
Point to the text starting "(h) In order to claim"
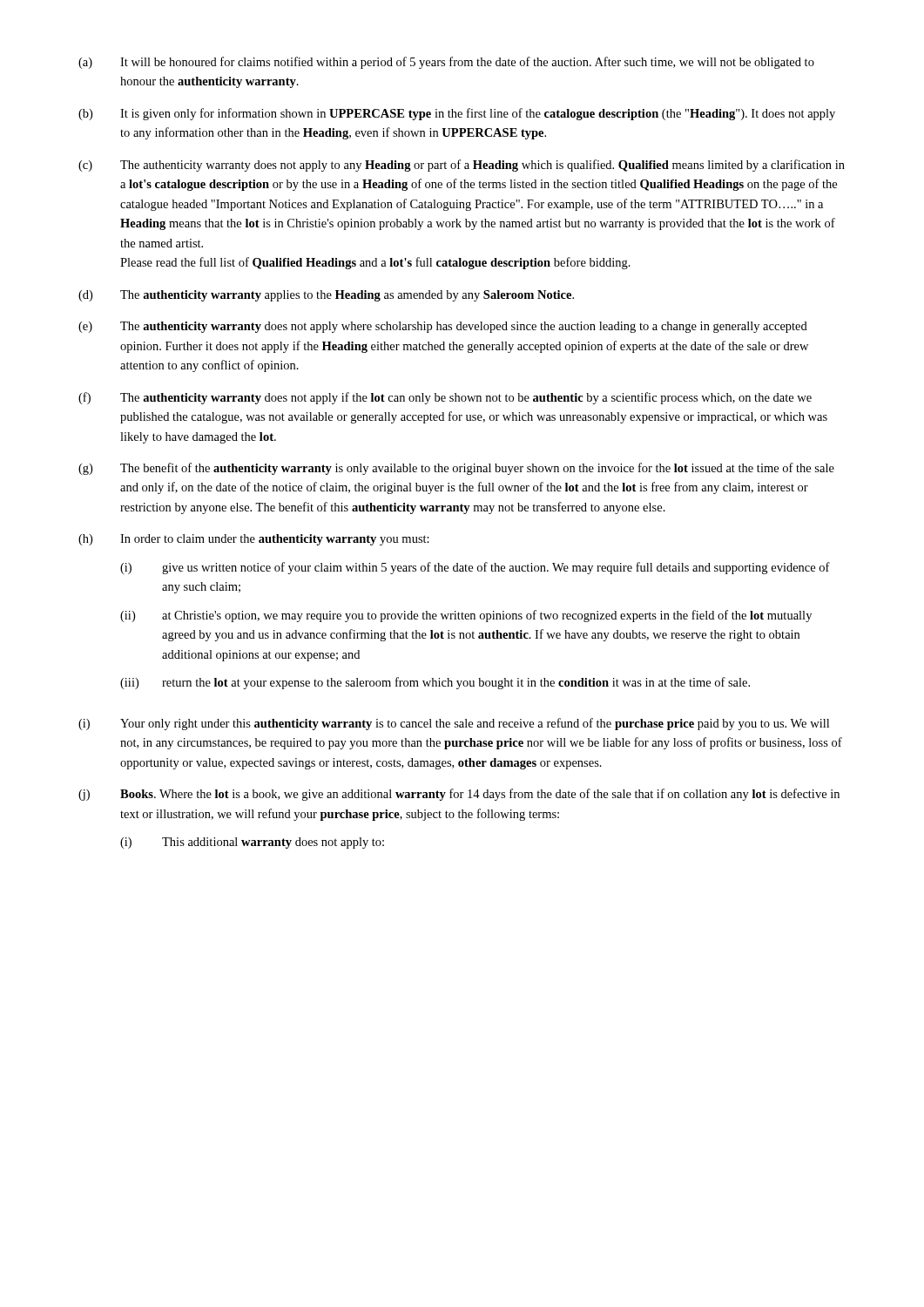coord(462,615)
